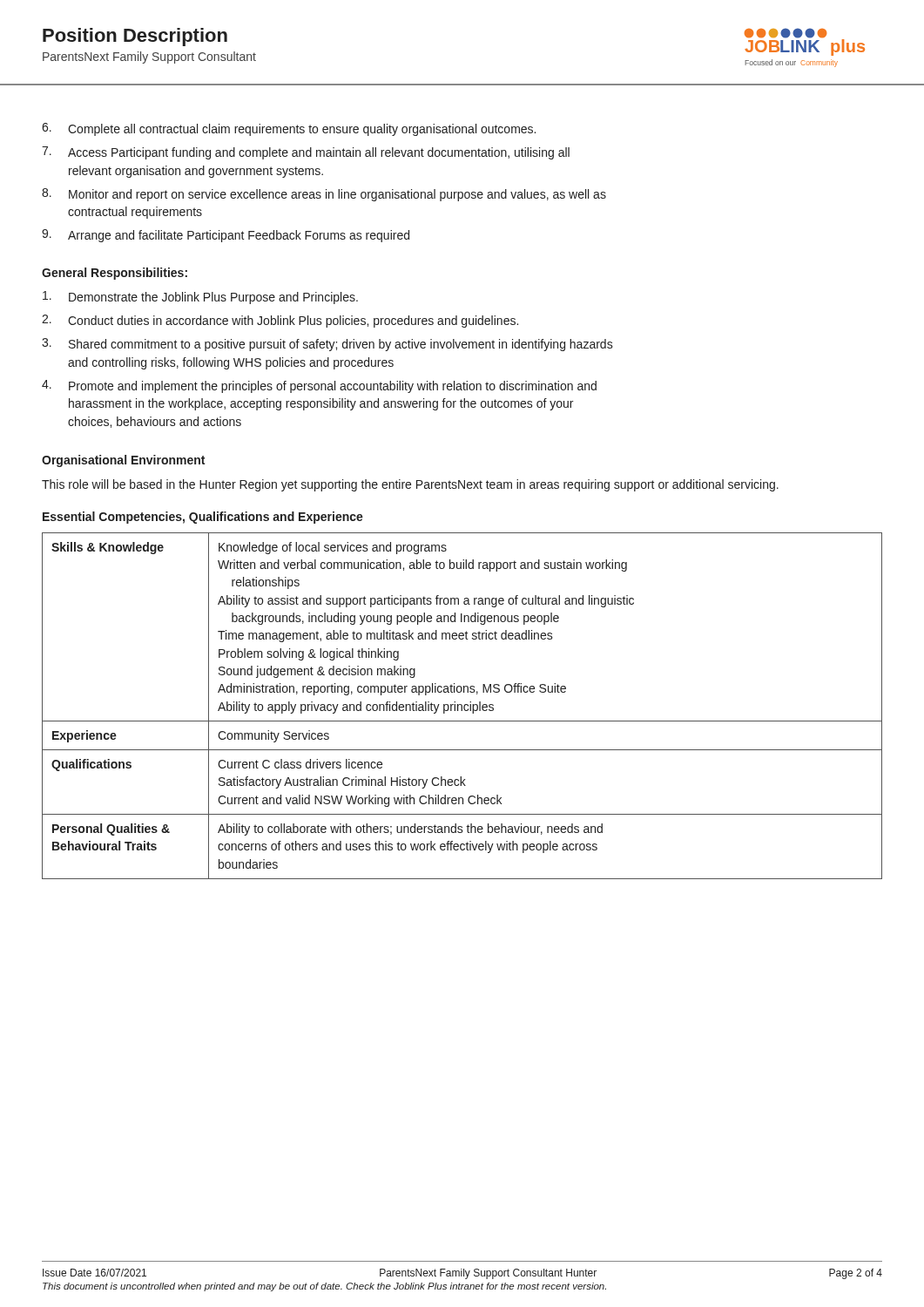Point to "Essential Competencies, Qualifications and Experience"
Screen dimensions: 1307x924
[x=202, y=517]
